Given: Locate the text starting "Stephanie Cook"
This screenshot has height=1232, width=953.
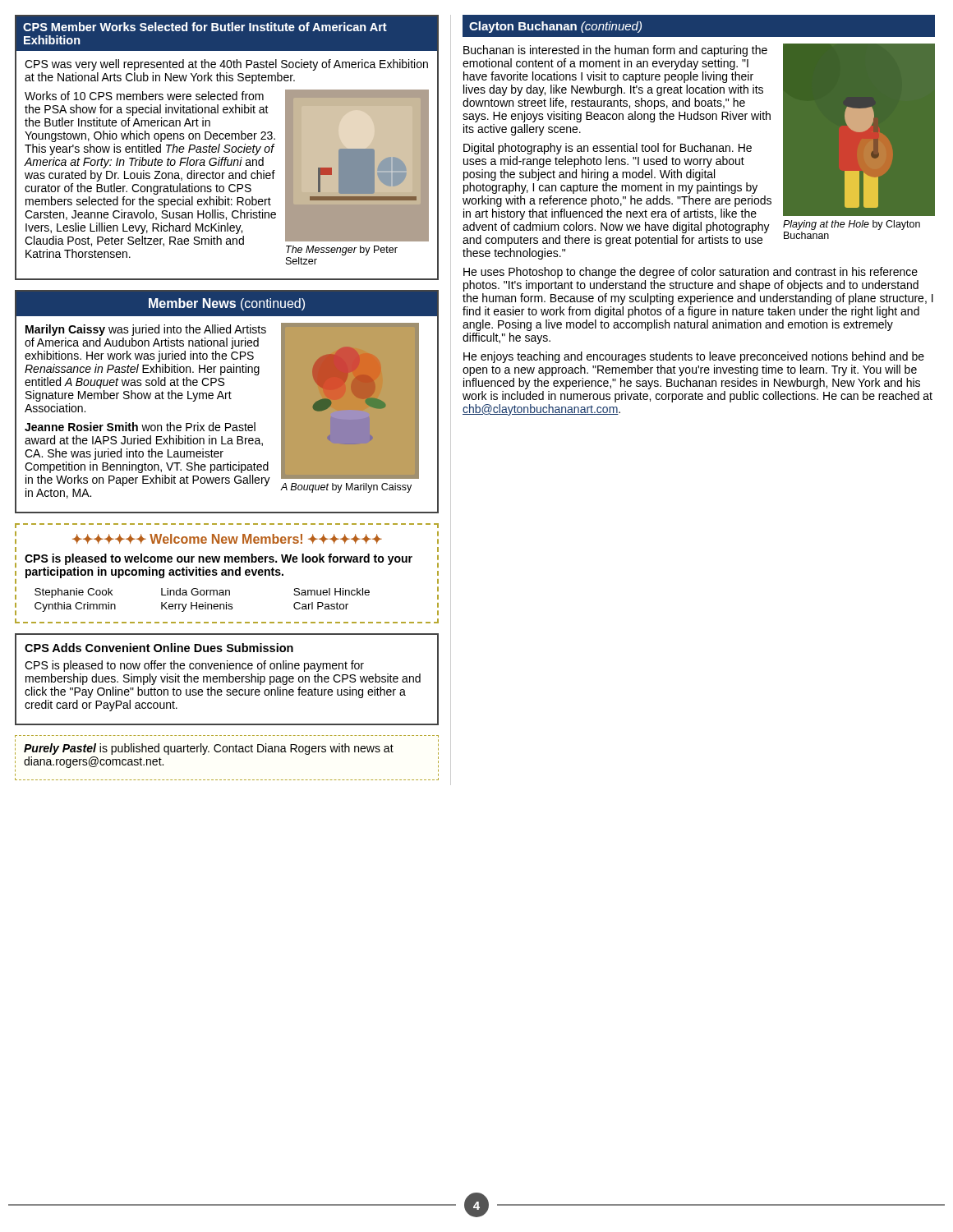Looking at the screenshot, I should click(x=70, y=592).
